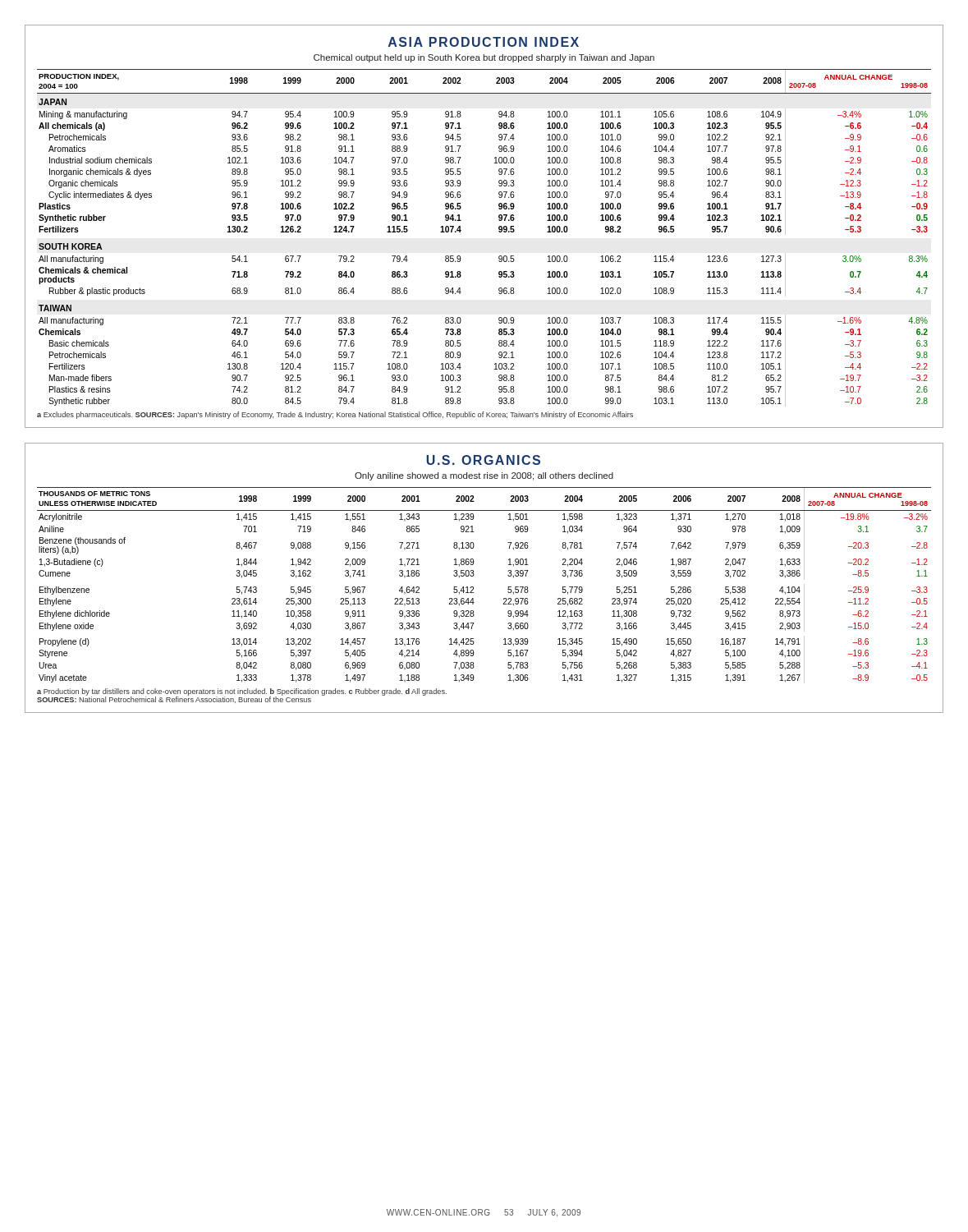
Task: Click on the footnote containing "a Production by tar distillers and"
Action: tap(242, 696)
